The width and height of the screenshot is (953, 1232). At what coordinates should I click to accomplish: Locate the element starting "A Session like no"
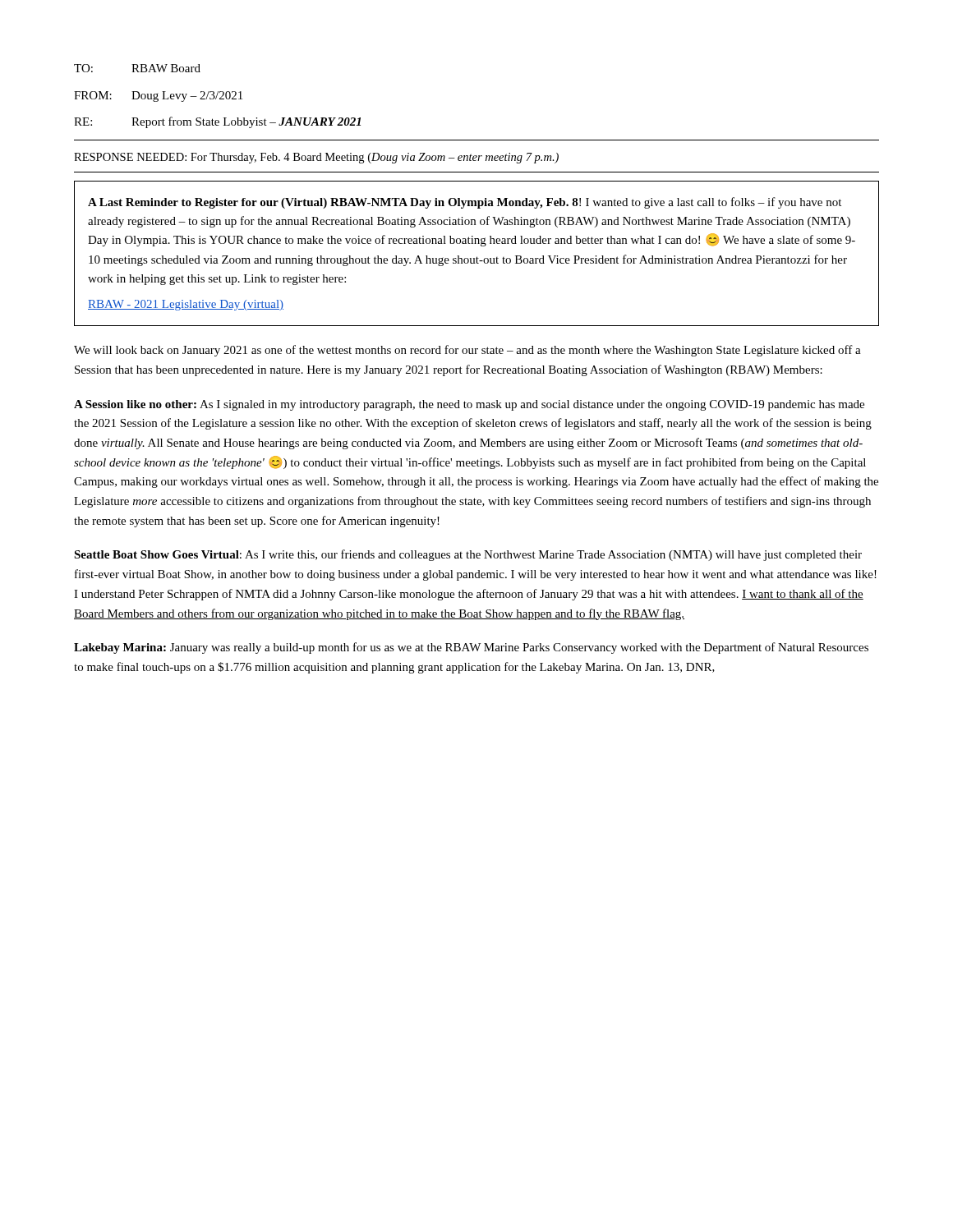[x=476, y=462]
